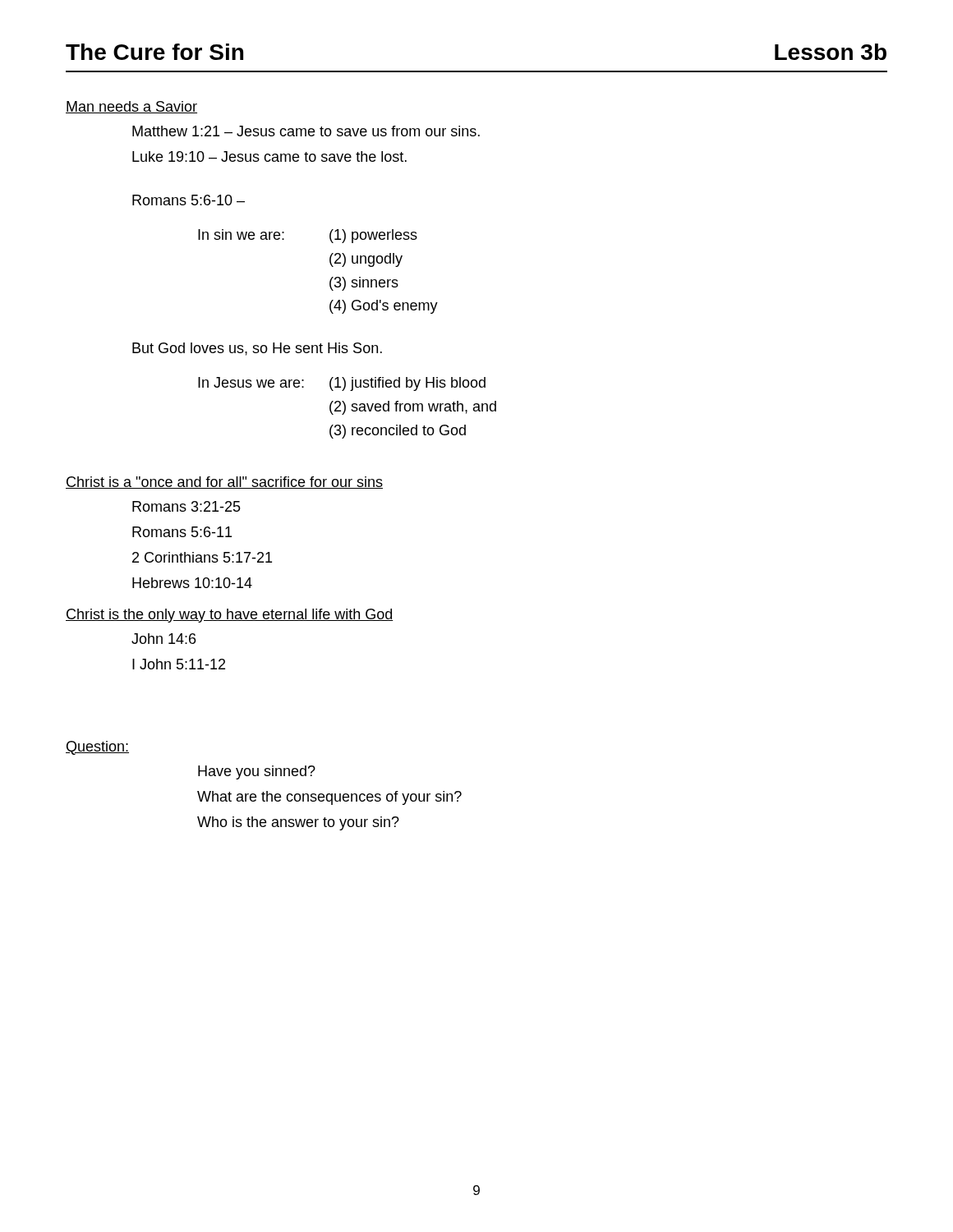
Task: Find the list item containing "(2) ungodly"
Action: pos(366,259)
